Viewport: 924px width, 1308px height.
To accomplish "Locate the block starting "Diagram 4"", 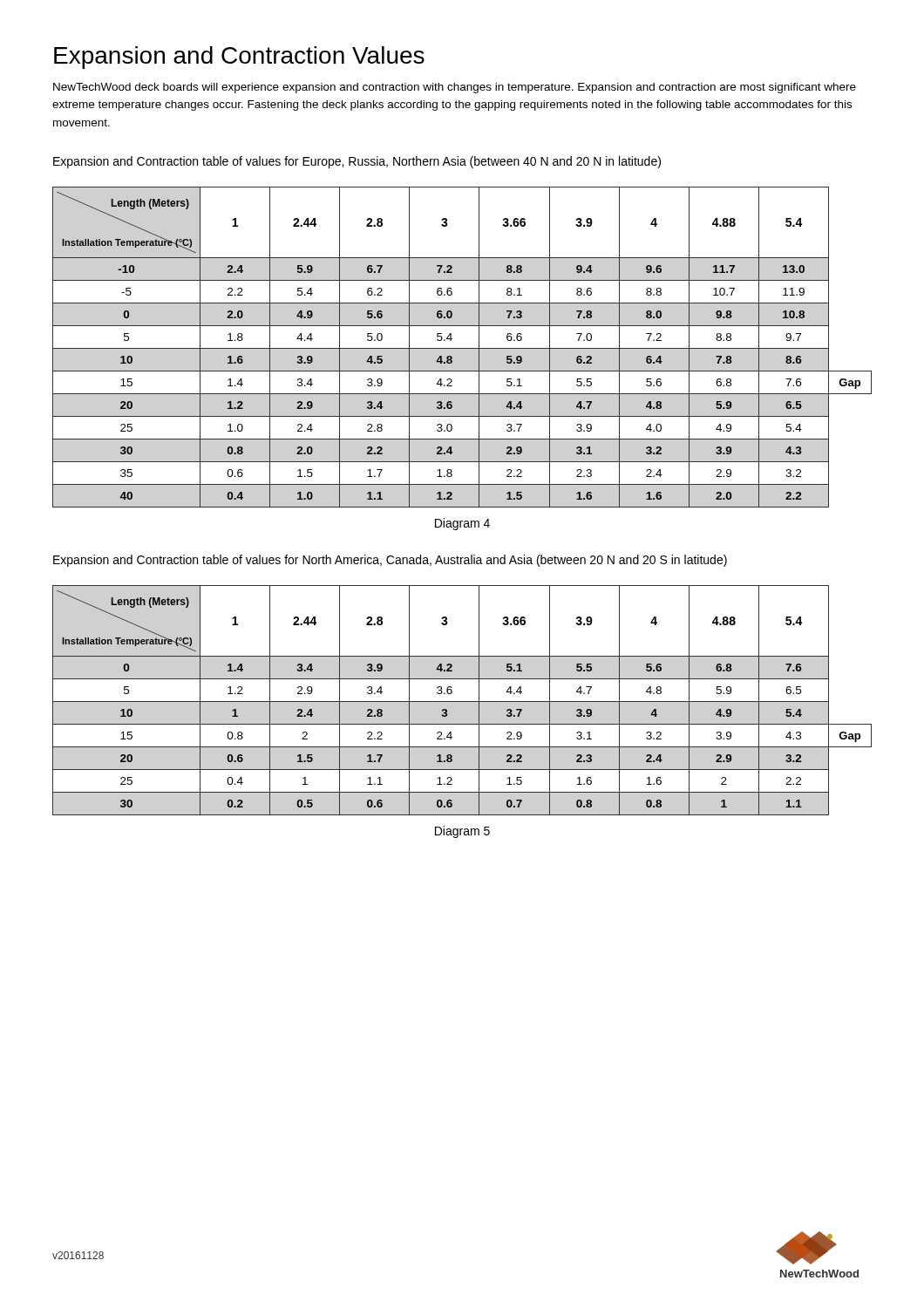I will [462, 523].
